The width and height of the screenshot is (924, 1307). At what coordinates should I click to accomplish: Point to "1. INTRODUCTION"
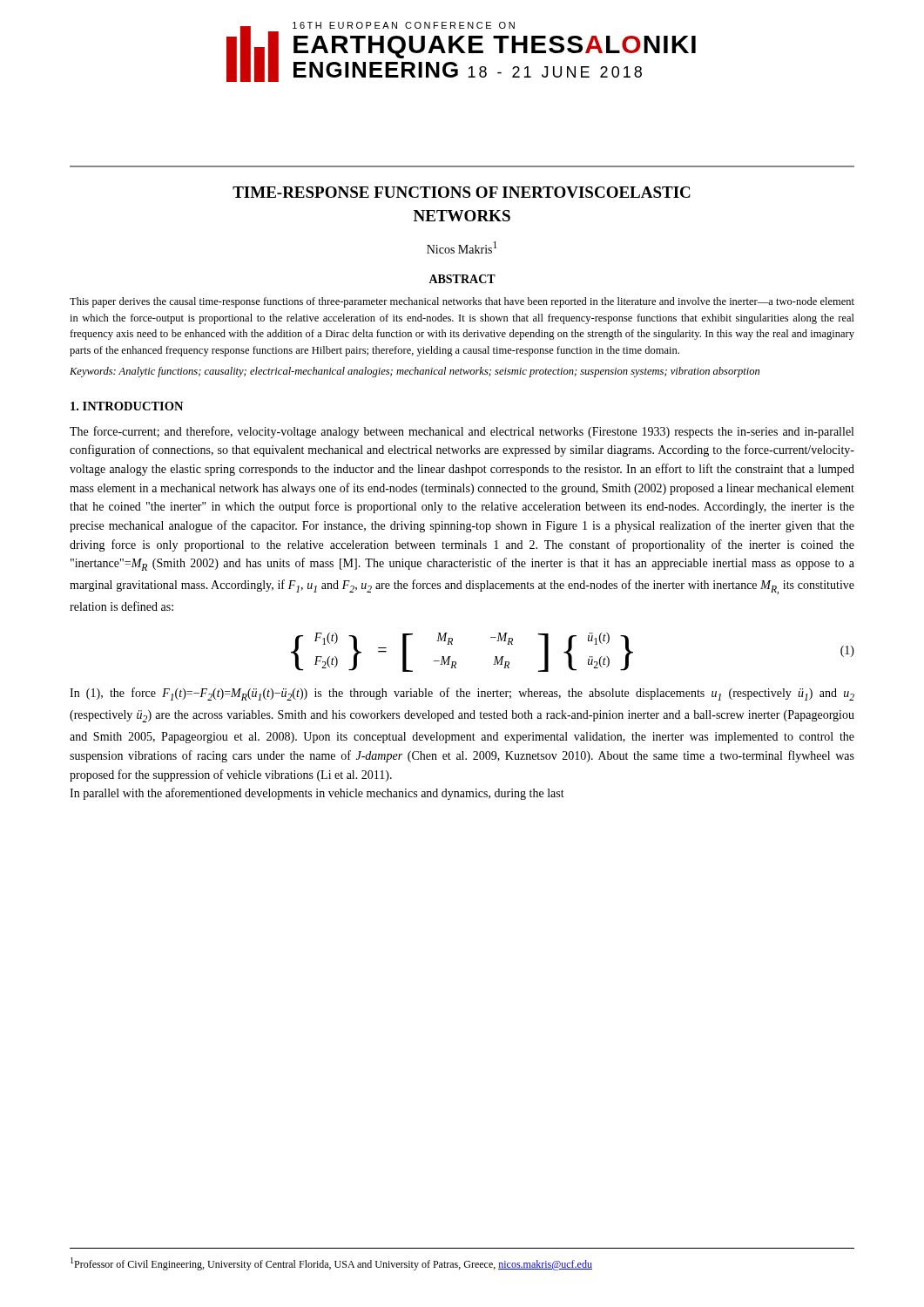coord(126,406)
